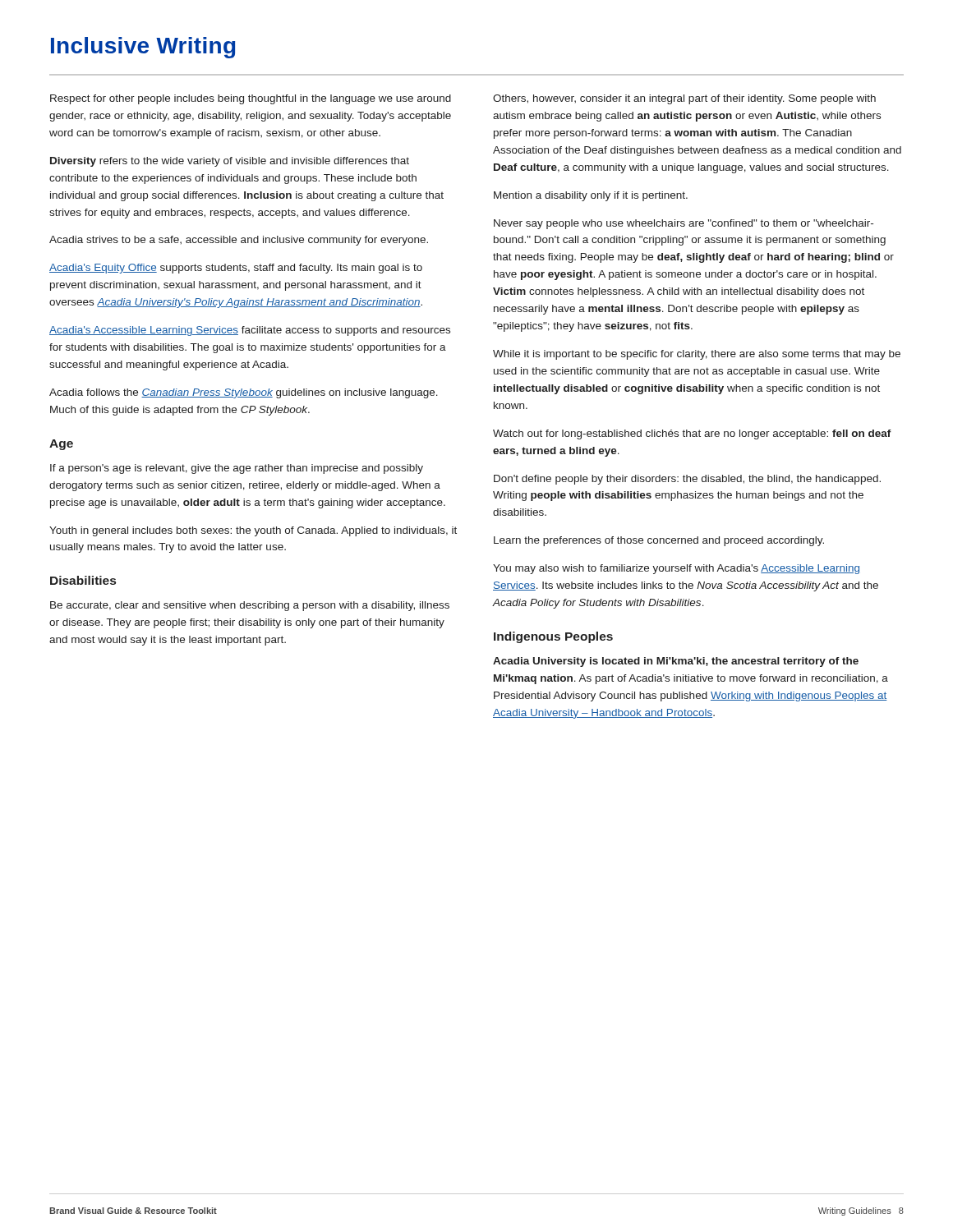
Task: Point to the element starting "Diversity refers to the wide variety of"
Action: (x=255, y=187)
